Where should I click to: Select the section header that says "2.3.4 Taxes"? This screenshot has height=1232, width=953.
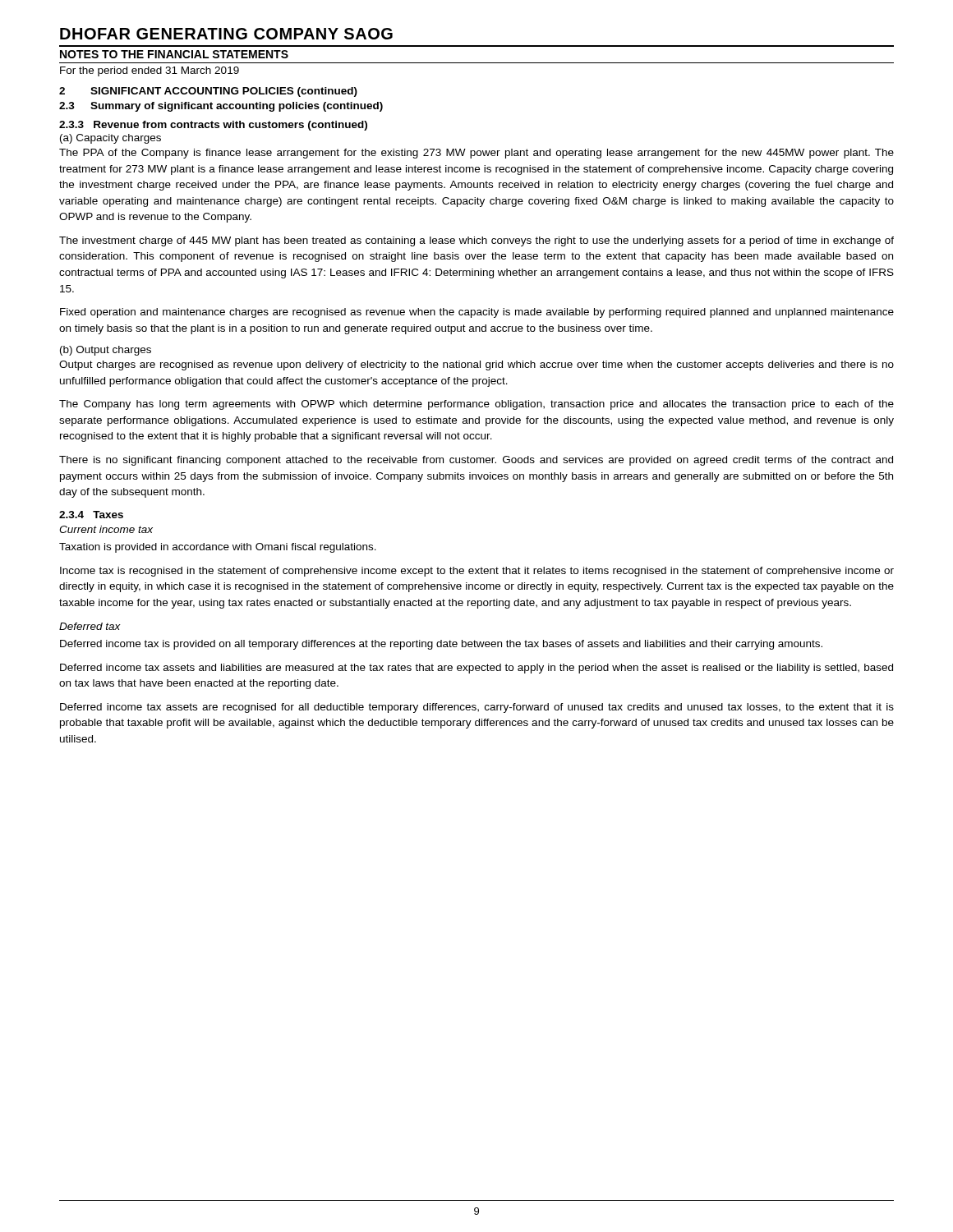[91, 514]
